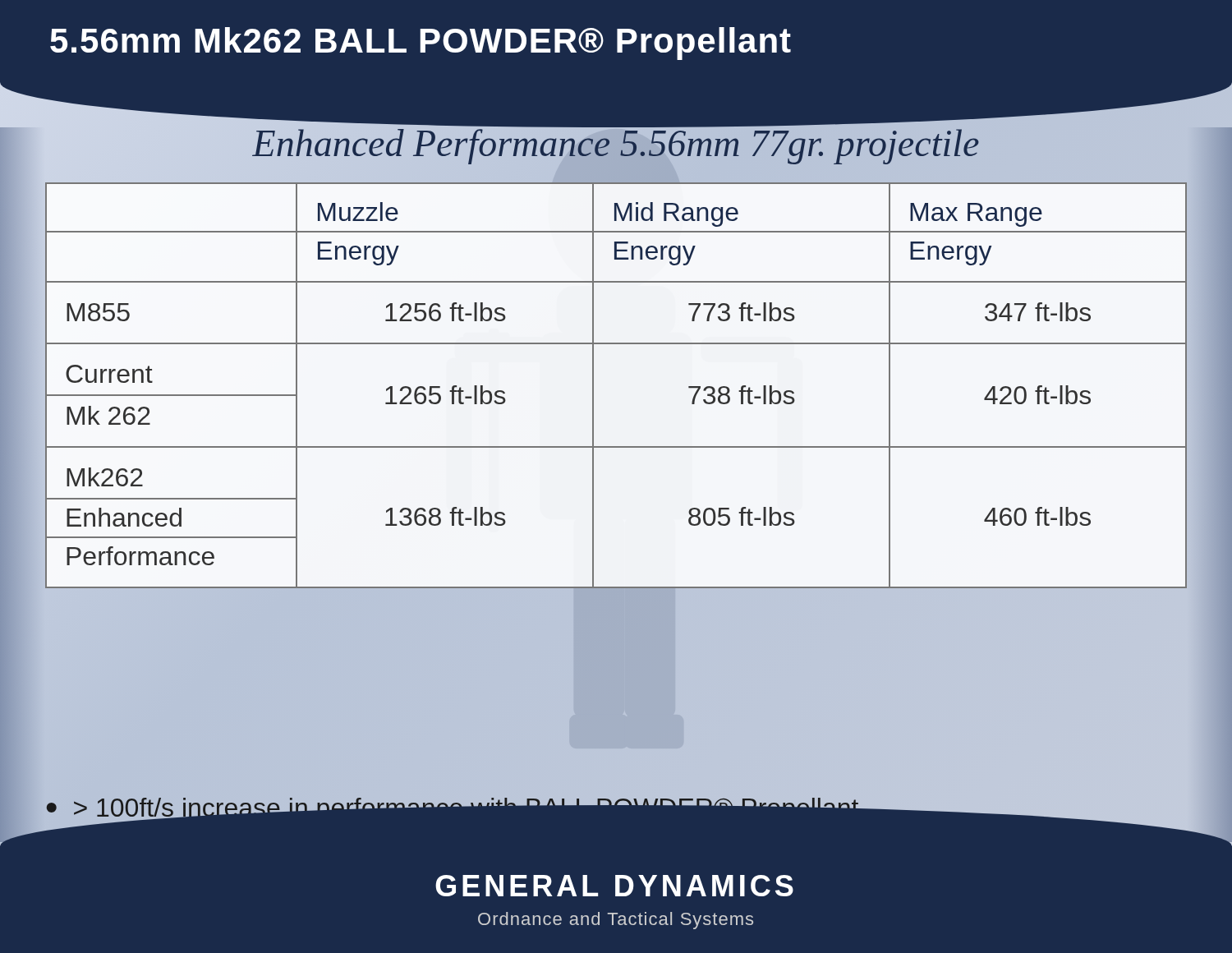The height and width of the screenshot is (953, 1232).
Task: Click on the list item with the text "• > 100ft/s increase"
Action: pyautogui.click(x=452, y=808)
